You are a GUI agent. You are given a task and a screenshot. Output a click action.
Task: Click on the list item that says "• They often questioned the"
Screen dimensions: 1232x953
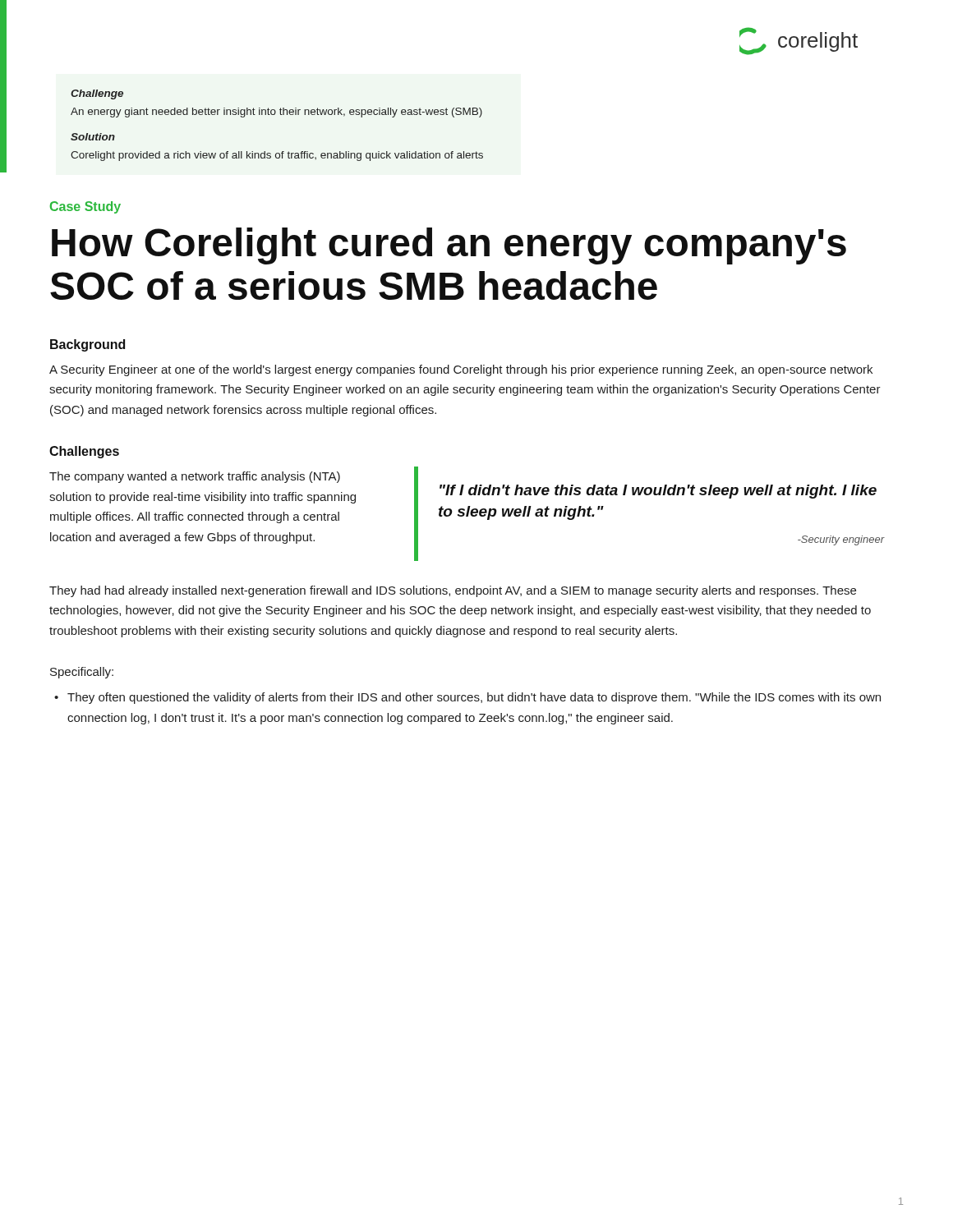(x=468, y=706)
